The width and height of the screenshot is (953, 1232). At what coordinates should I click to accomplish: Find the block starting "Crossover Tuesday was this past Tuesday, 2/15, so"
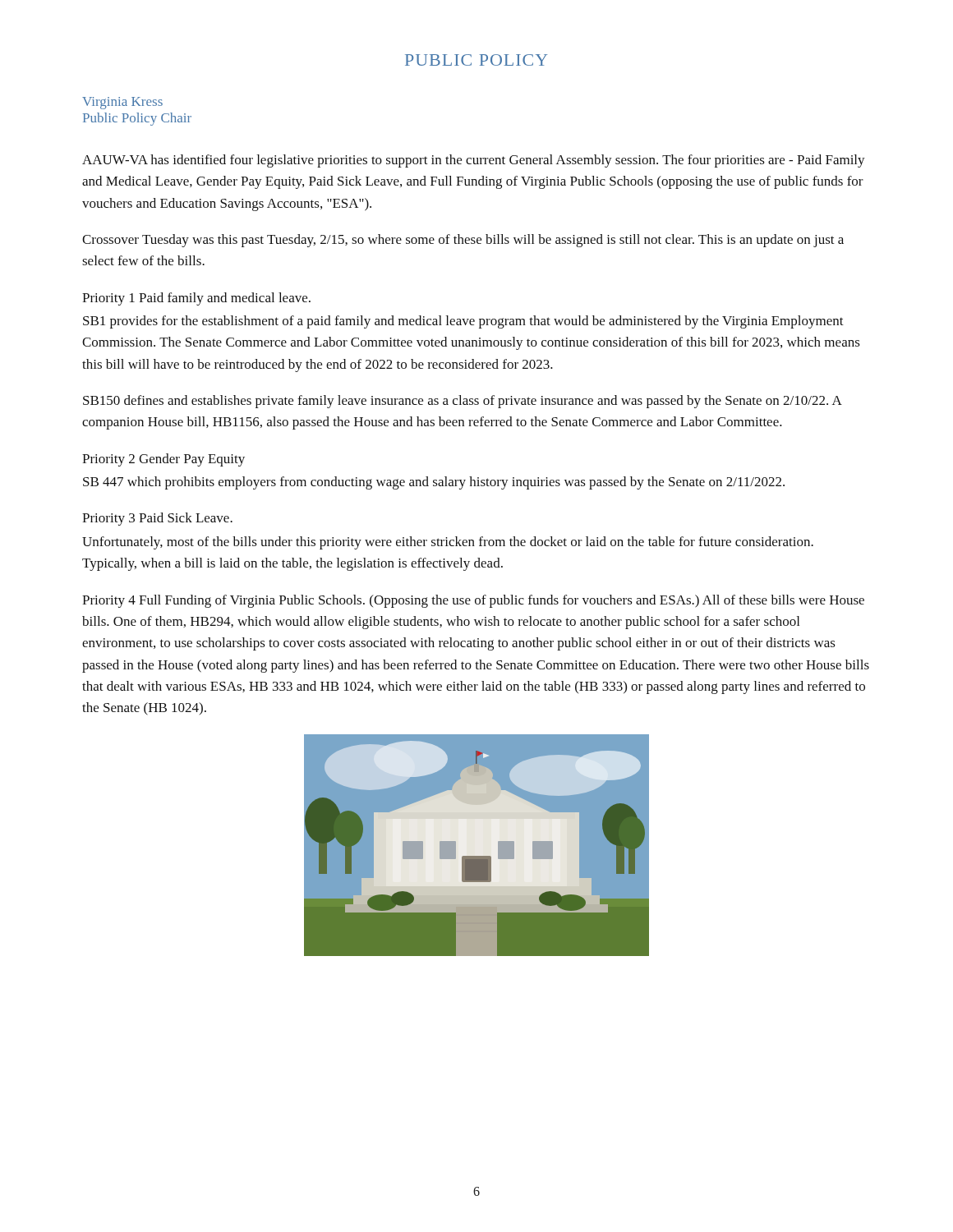(463, 250)
